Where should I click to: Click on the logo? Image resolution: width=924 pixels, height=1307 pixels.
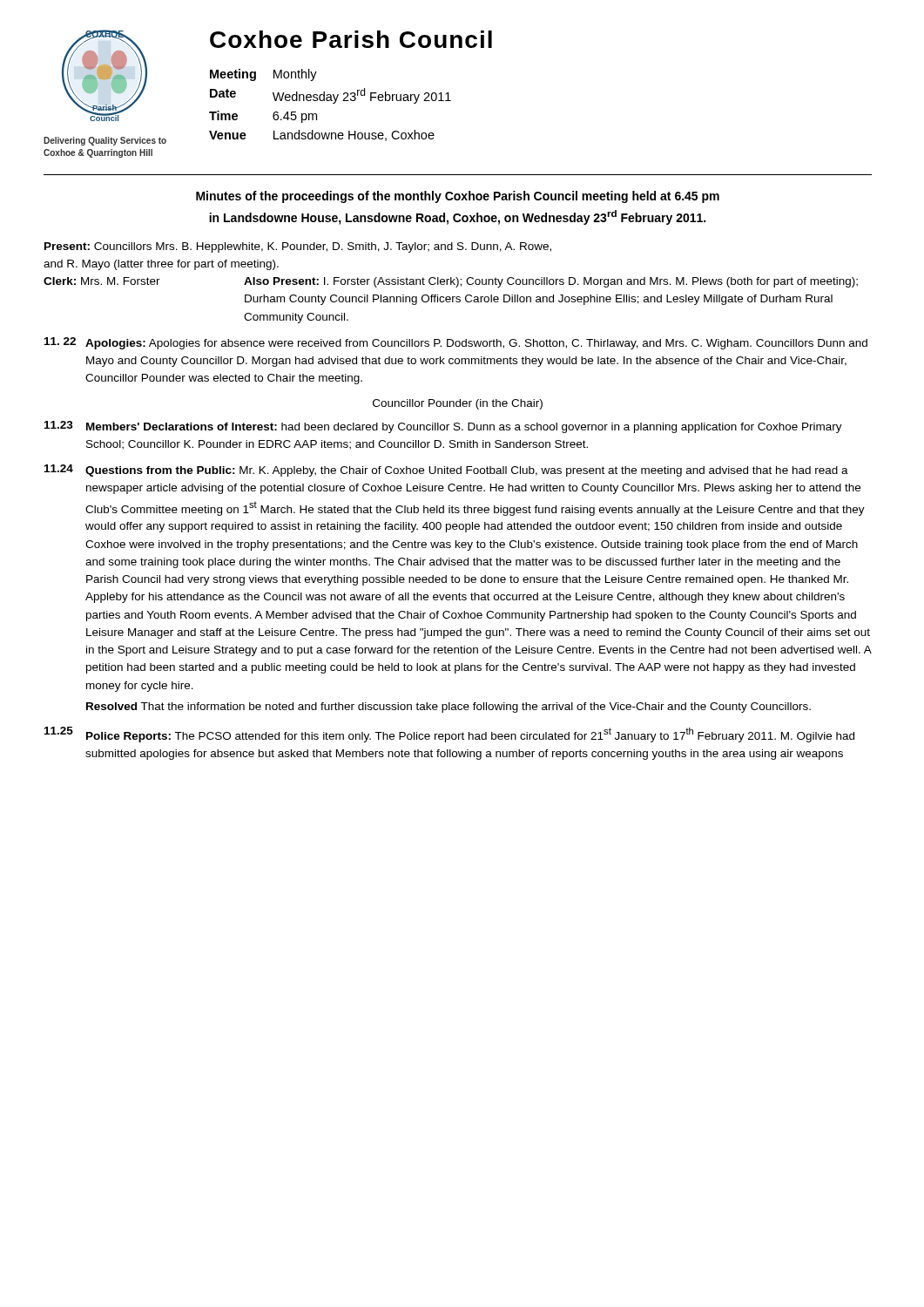point(113,92)
